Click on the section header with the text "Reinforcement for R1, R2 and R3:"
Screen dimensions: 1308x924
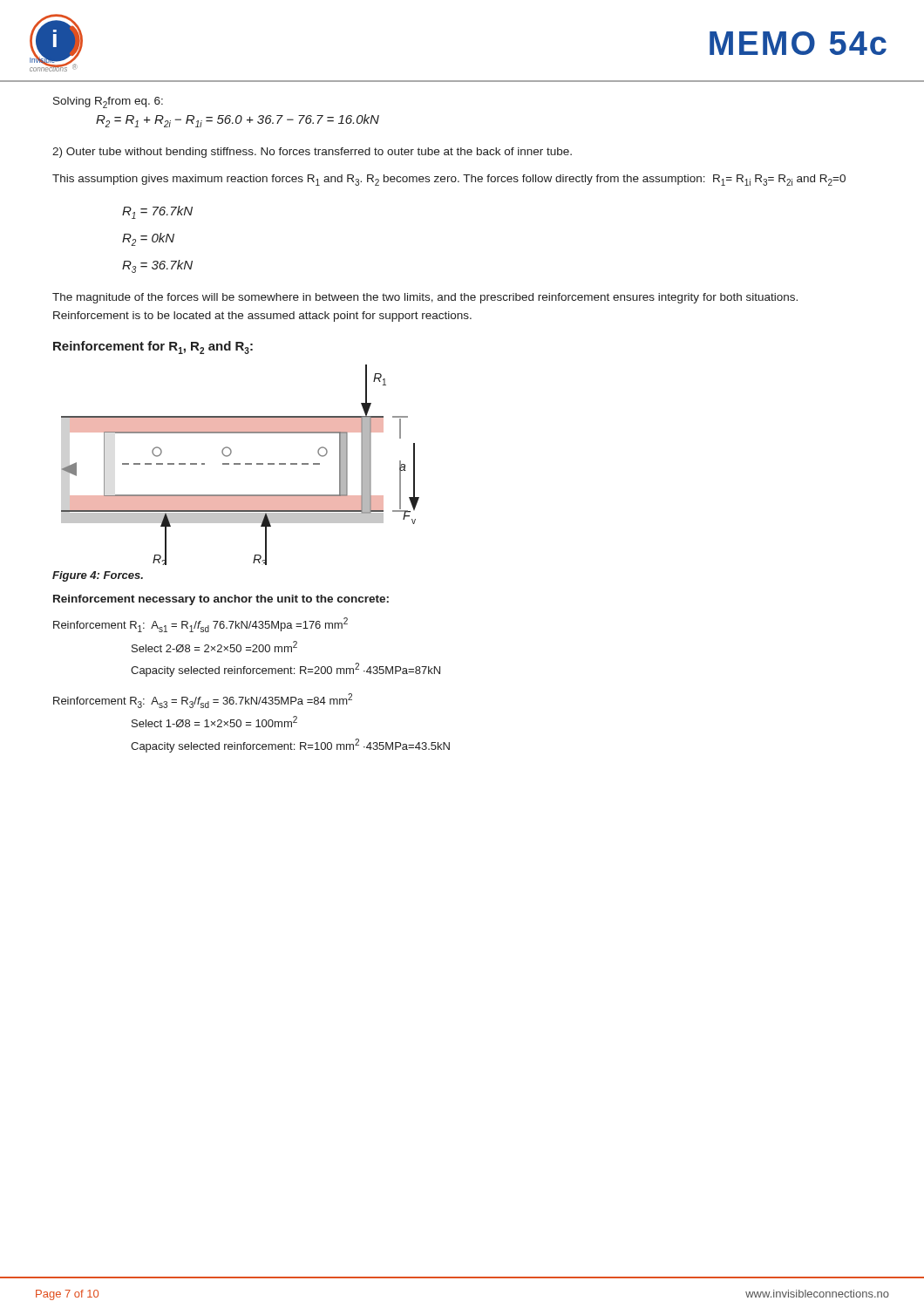coord(153,347)
